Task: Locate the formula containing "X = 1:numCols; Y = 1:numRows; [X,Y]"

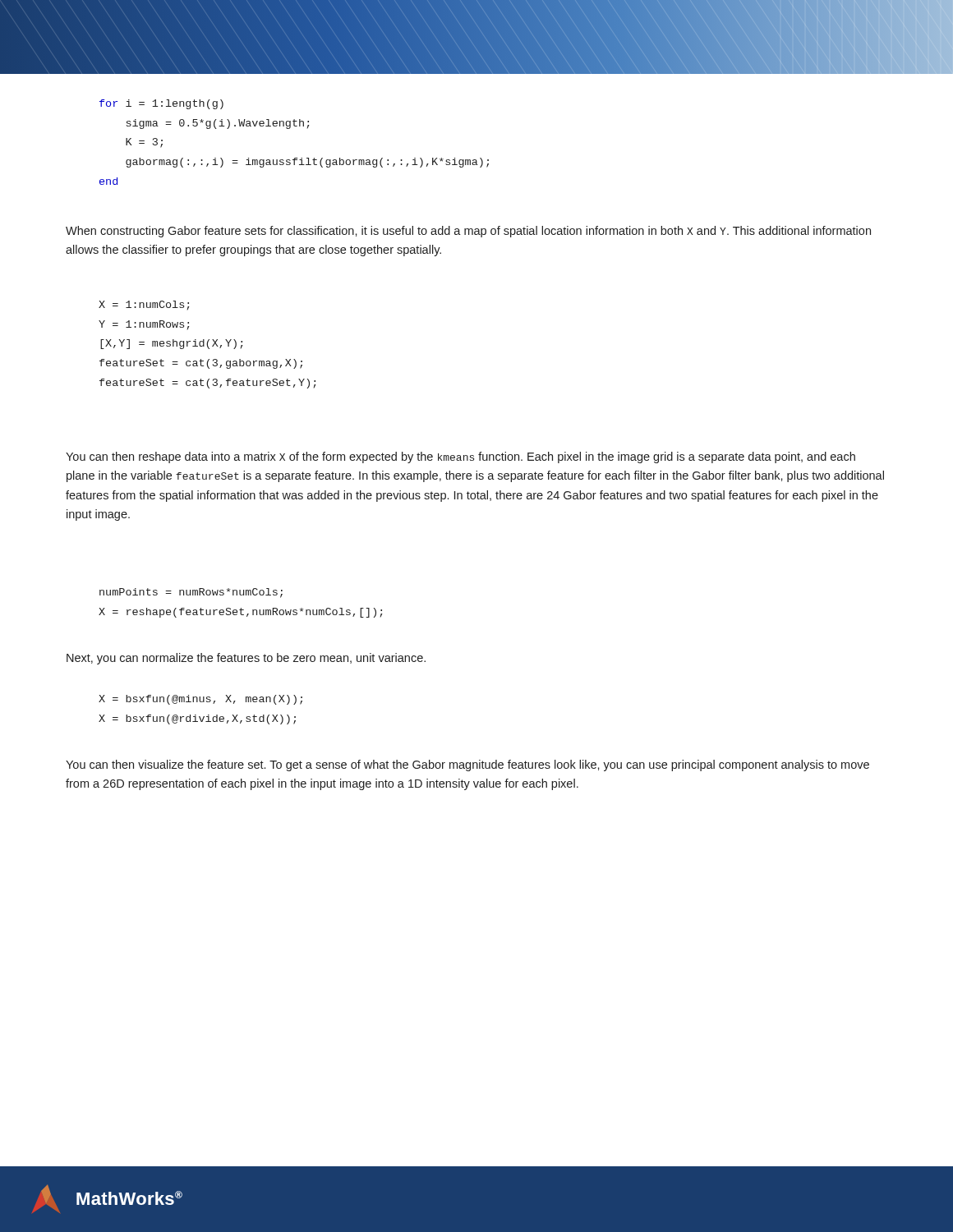Action: [x=144, y=306]
